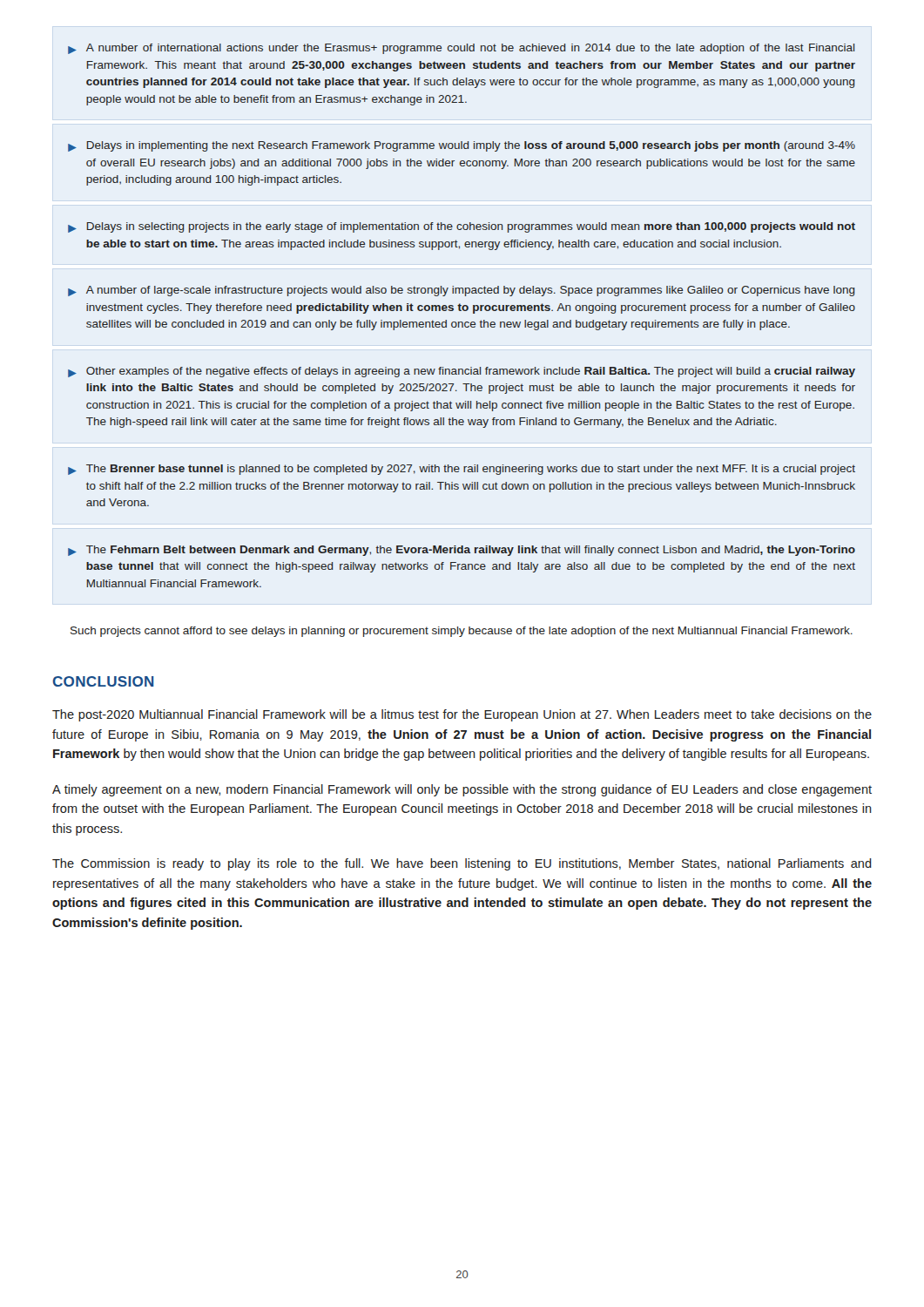The width and height of the screenshot is (924, 1307).
Task: Point to the block beginning "► Other examples of the negative effects of"
Action: point(460,396)
